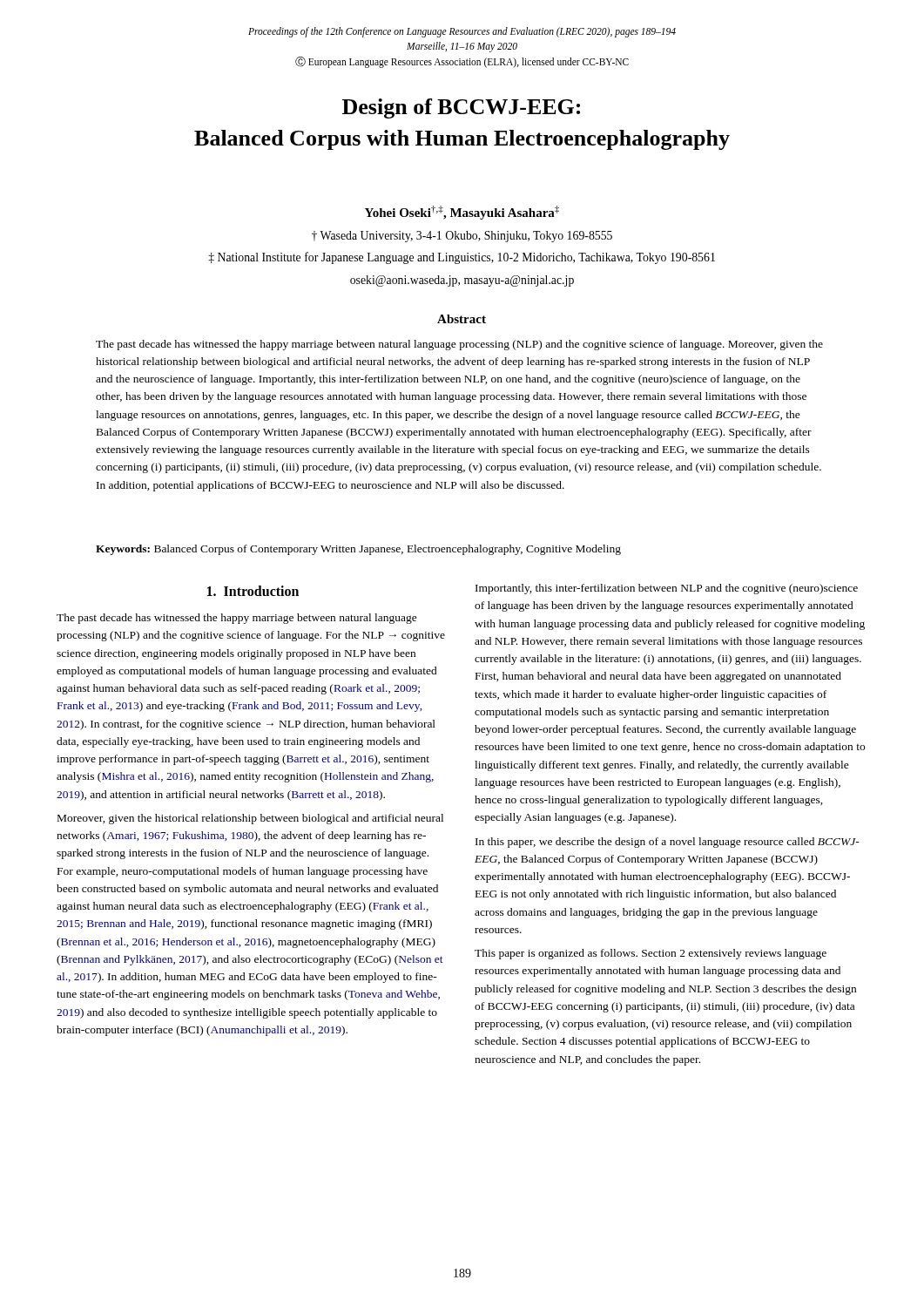The height and width of the screenshot is (1307, 924).
Task: Locate the block of text that opens with "The past decade has"
Action: point(253,824)
